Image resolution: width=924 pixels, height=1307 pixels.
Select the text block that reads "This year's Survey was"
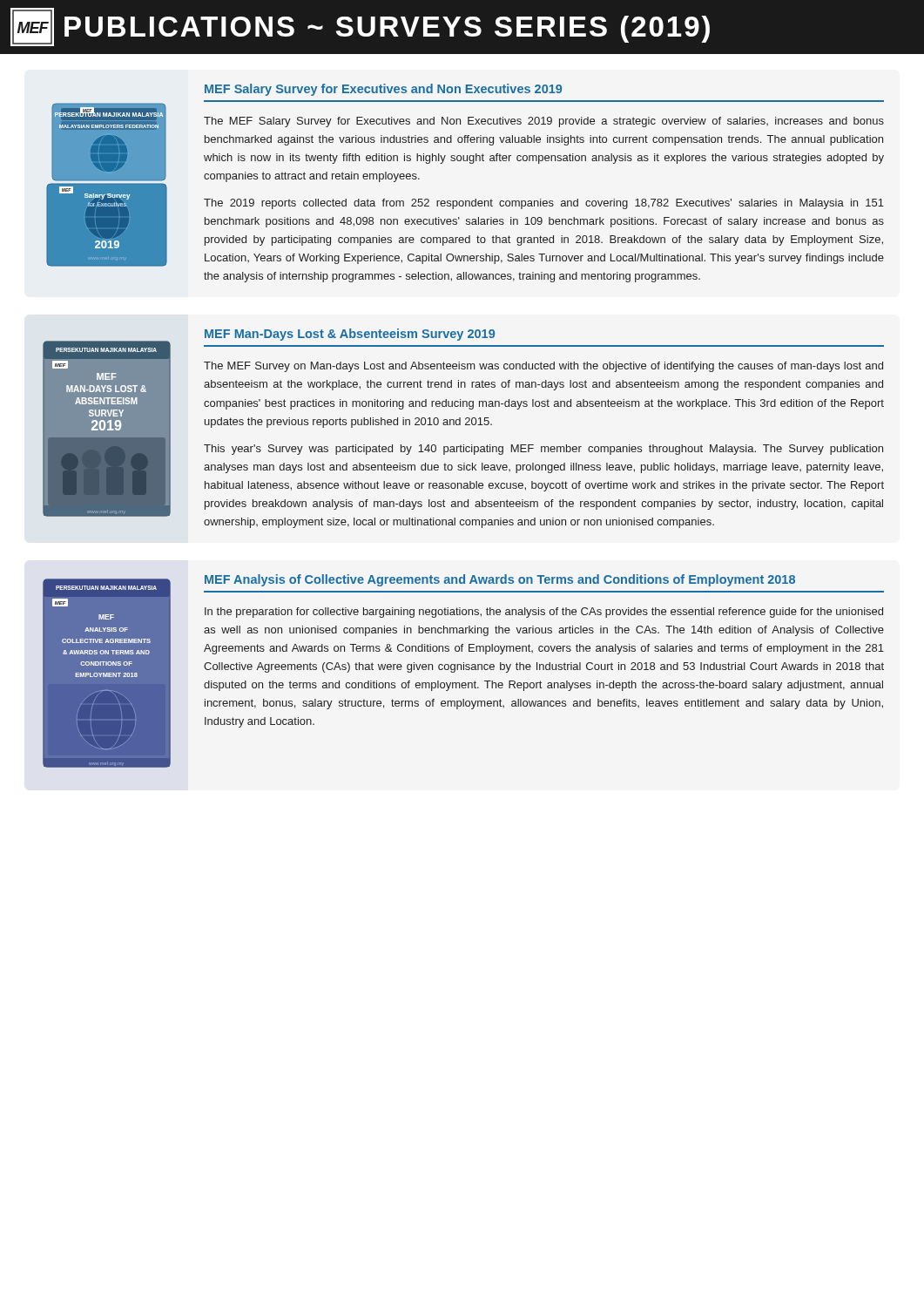544,485
